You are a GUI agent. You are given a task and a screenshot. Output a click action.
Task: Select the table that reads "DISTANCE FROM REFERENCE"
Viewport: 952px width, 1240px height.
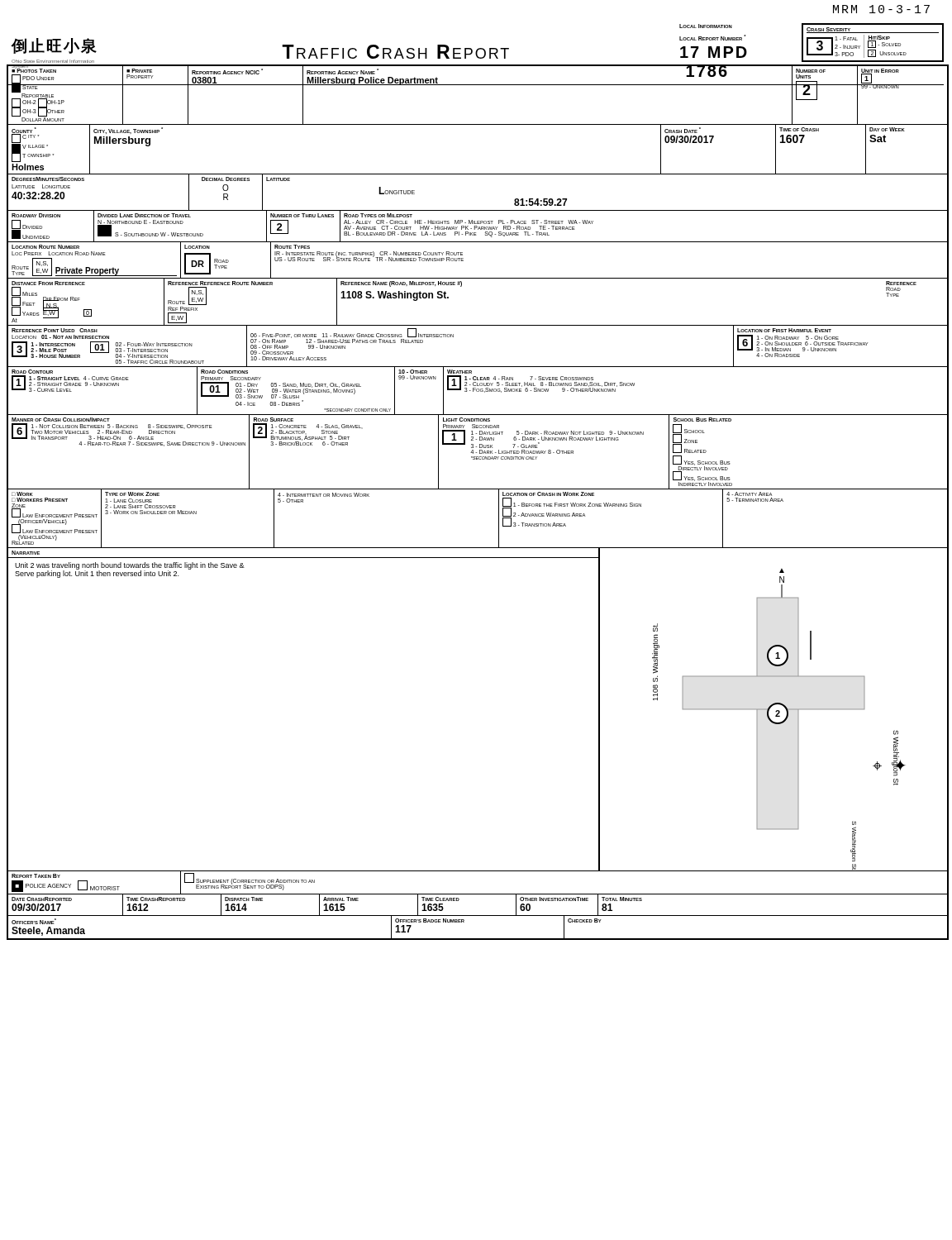(x=478, y=302)
